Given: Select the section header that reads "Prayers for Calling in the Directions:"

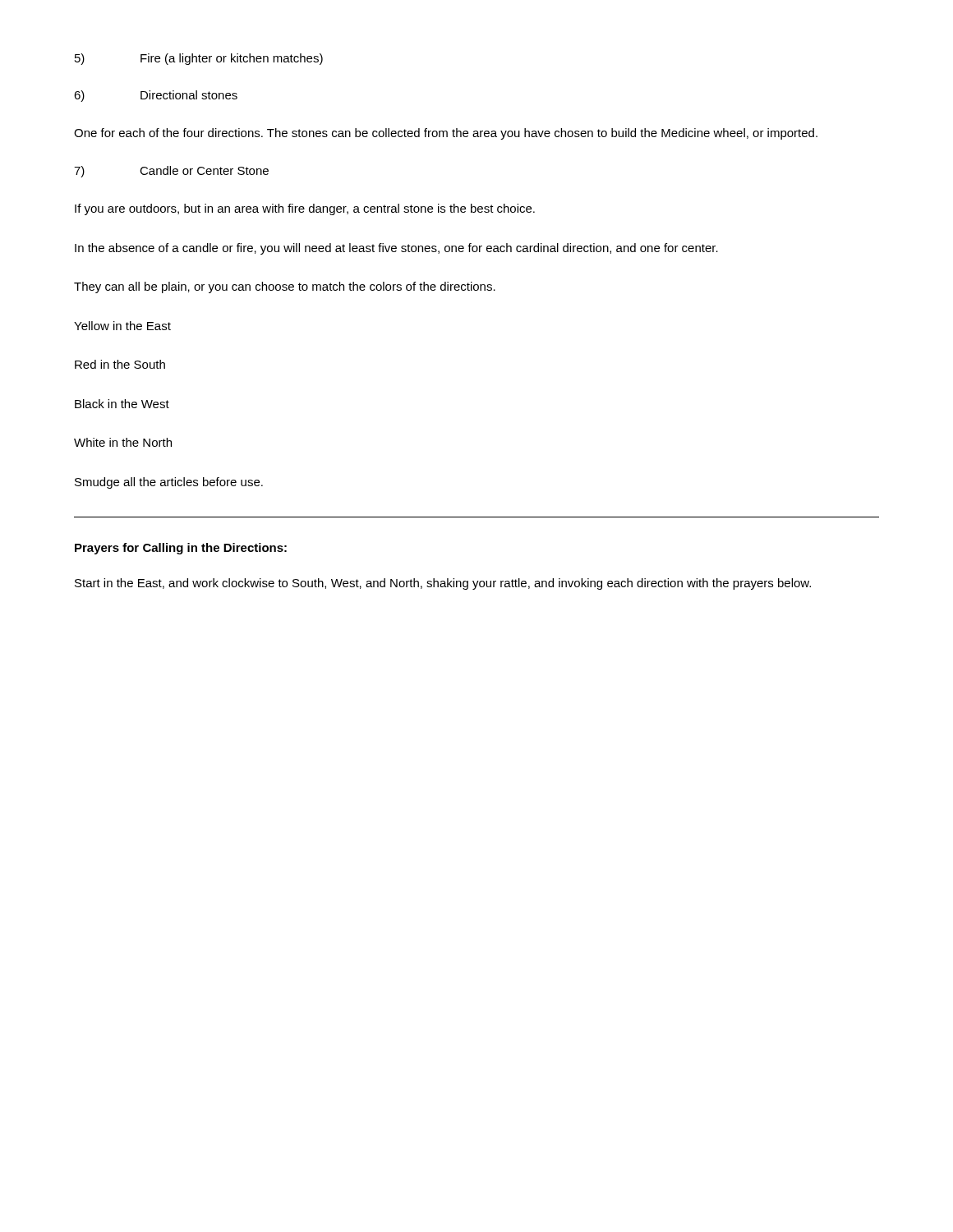Looking at the screenshot, I should coord(181,547).
